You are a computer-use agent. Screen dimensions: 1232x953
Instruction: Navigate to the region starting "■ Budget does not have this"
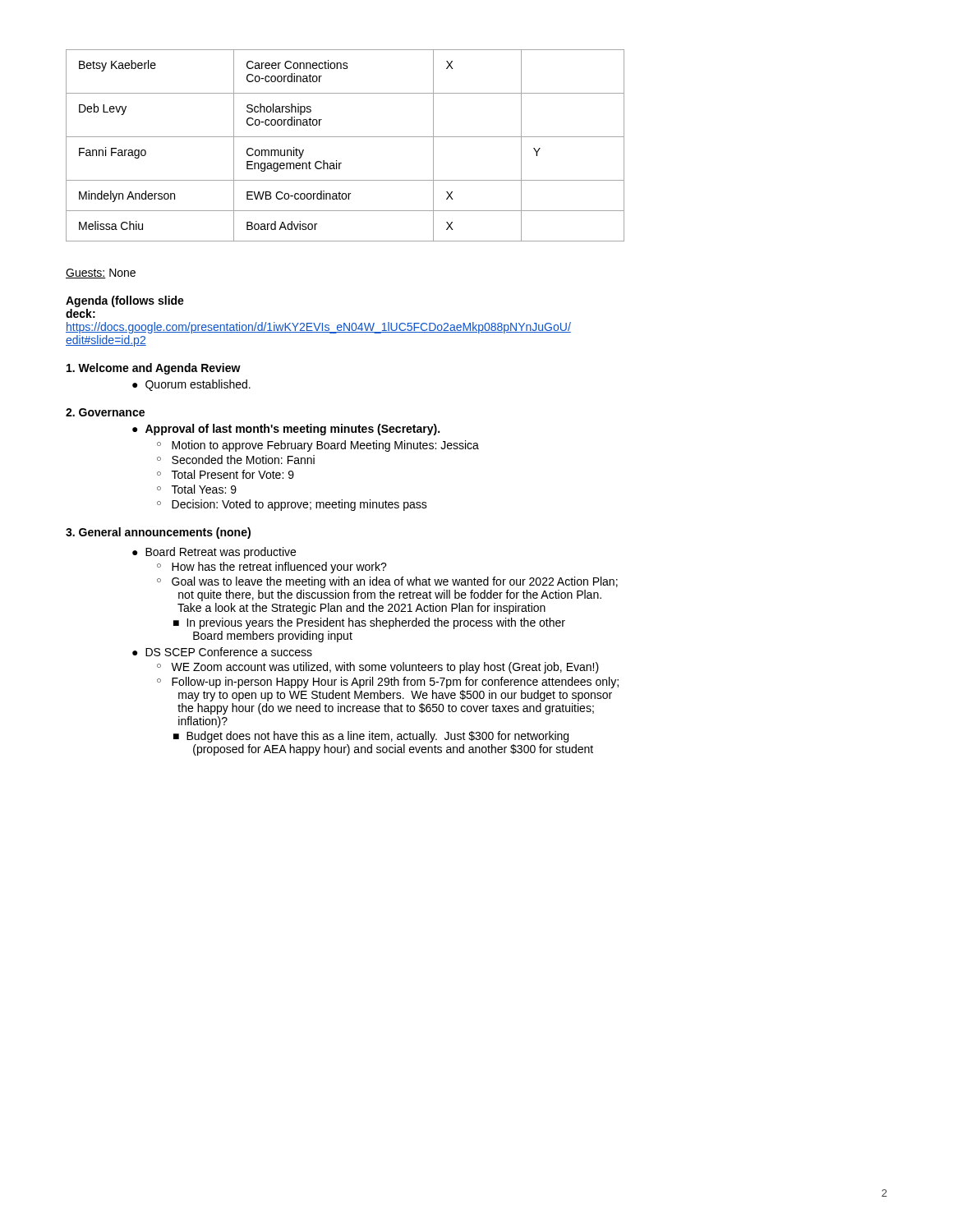click(383, 742)
